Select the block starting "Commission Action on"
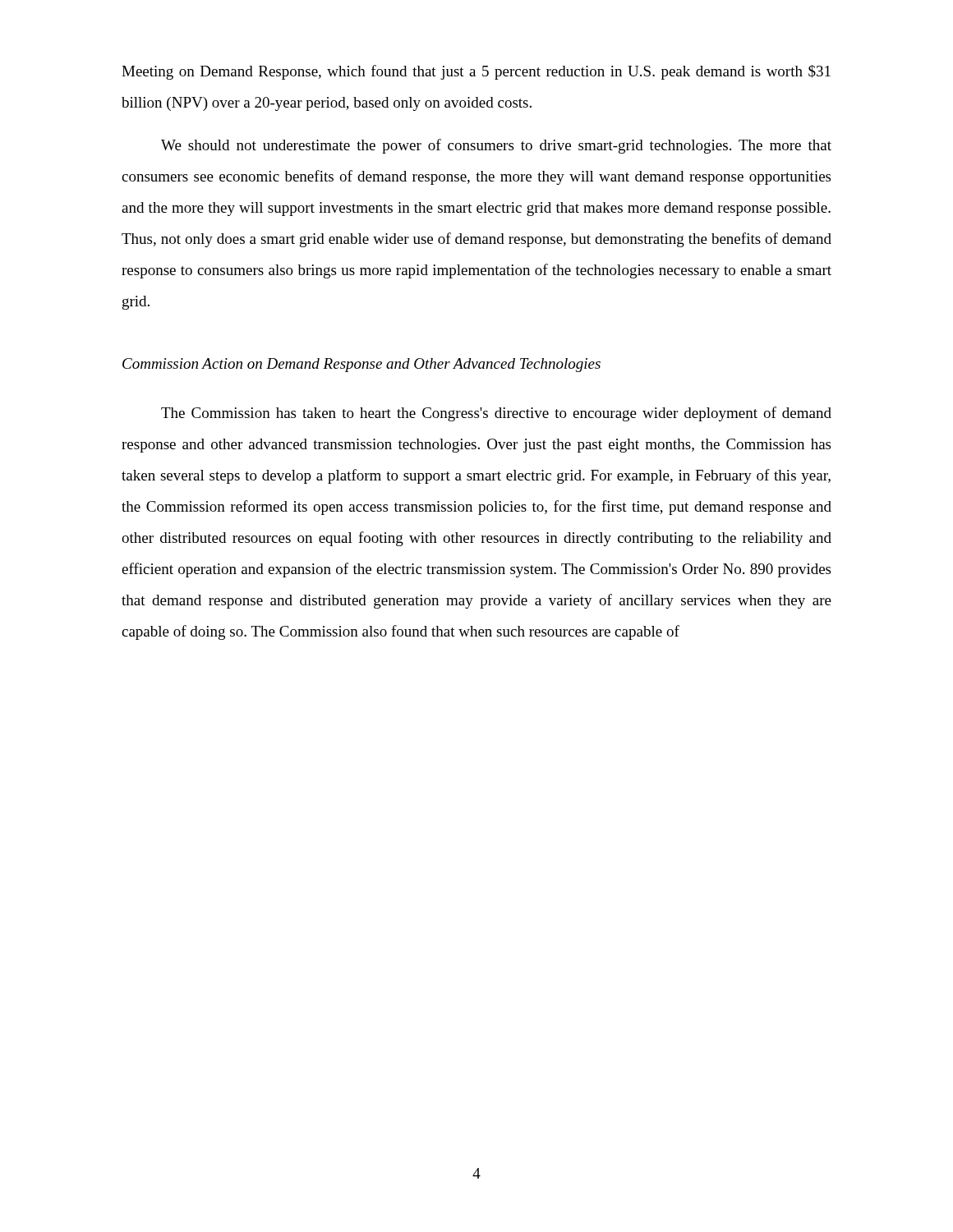The image size is (953, 1232). tap(361, 363)
